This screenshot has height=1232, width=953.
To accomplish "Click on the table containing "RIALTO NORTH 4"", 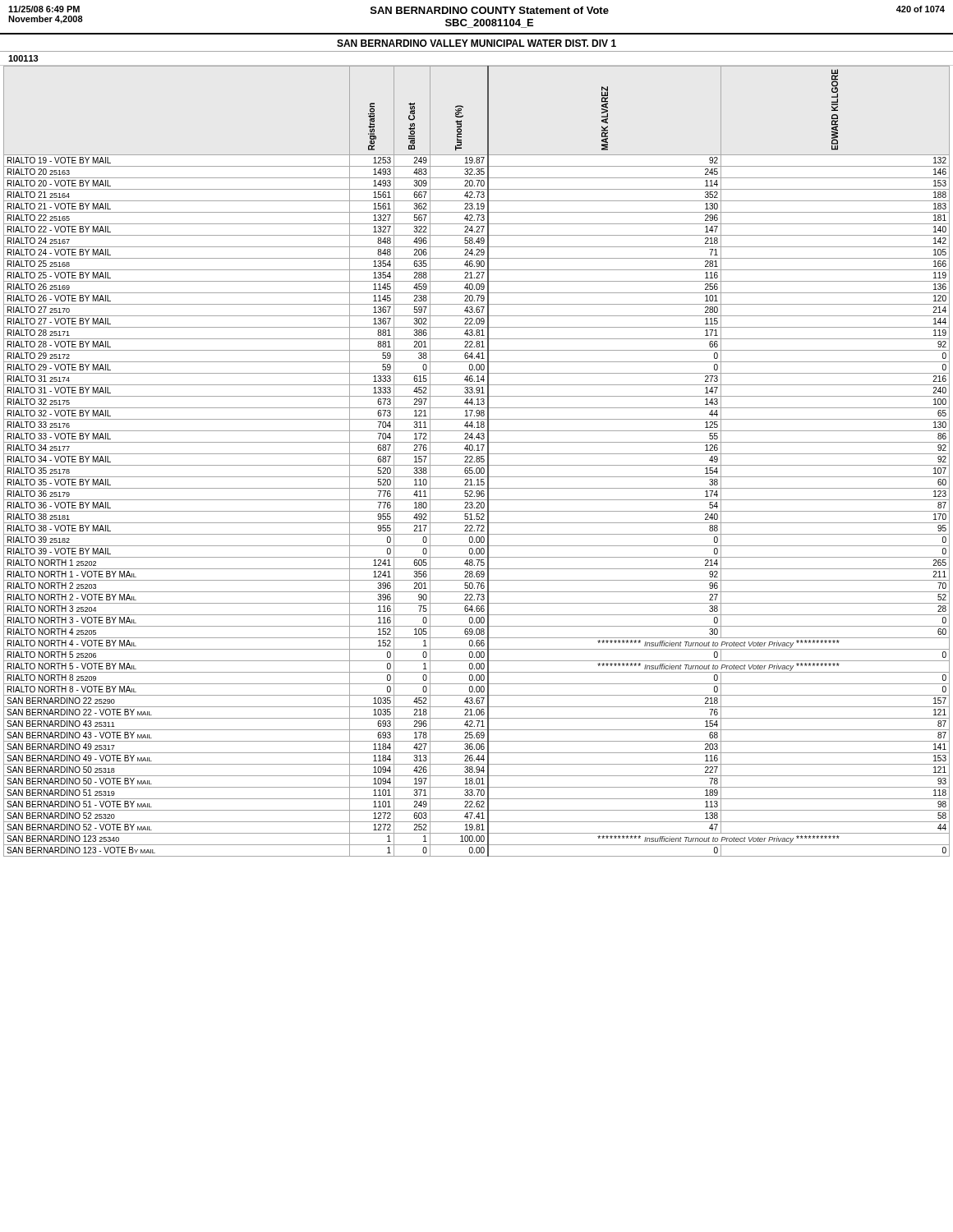I will tap(476, 461).
